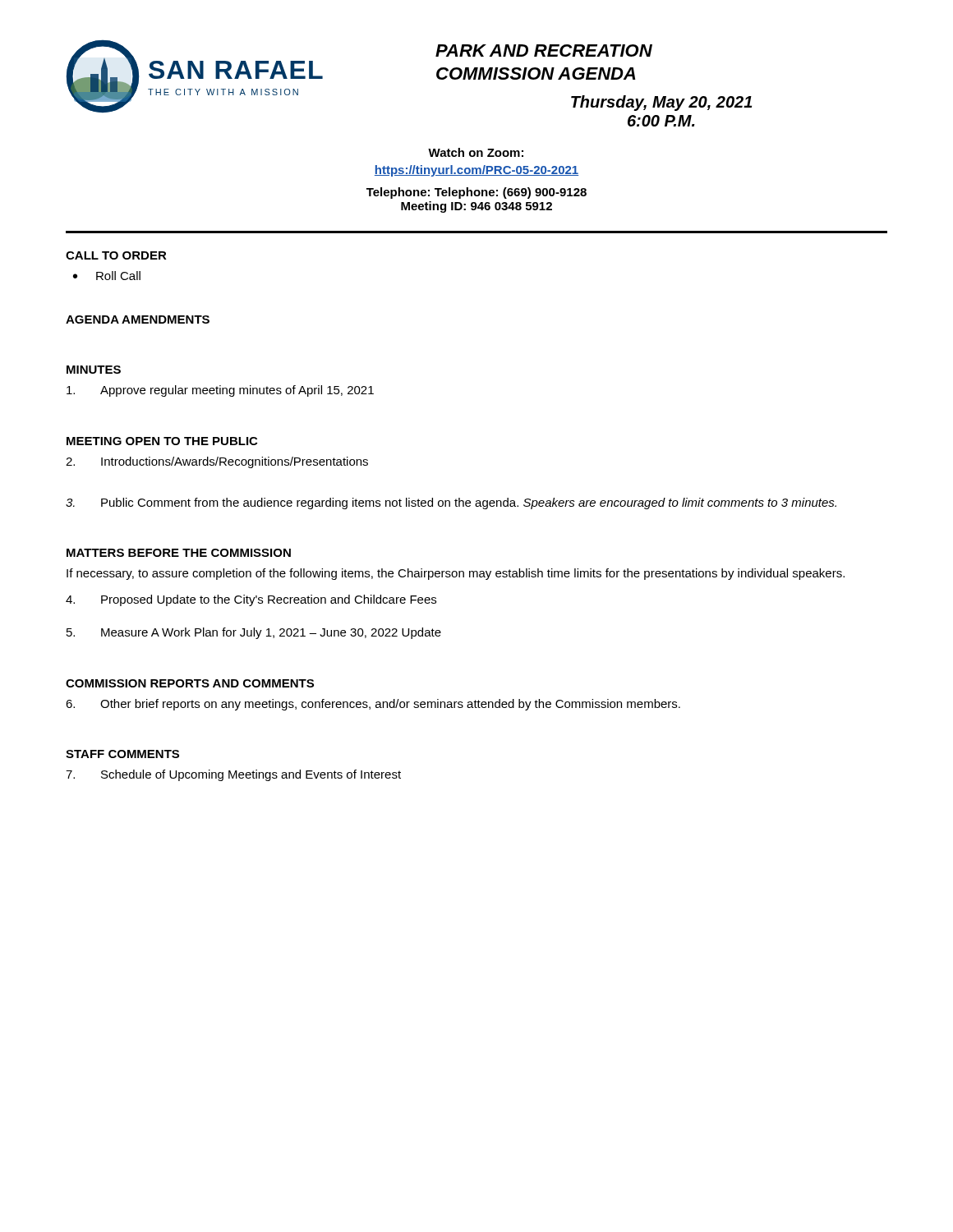Locate a logo
953x1232 pixels.
(238, 76)
